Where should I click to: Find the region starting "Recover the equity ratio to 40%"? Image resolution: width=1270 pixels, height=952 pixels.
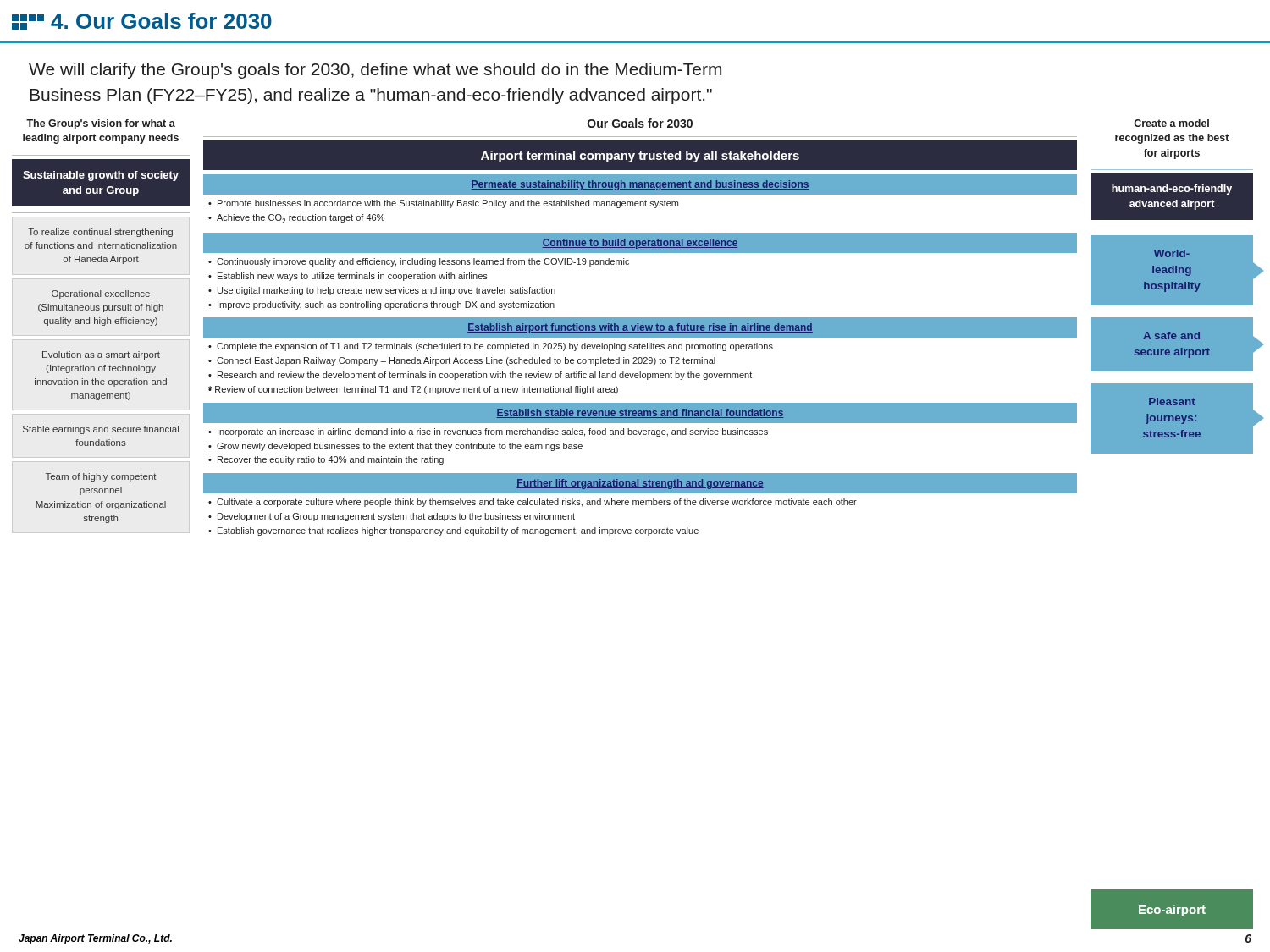(330, 460)
